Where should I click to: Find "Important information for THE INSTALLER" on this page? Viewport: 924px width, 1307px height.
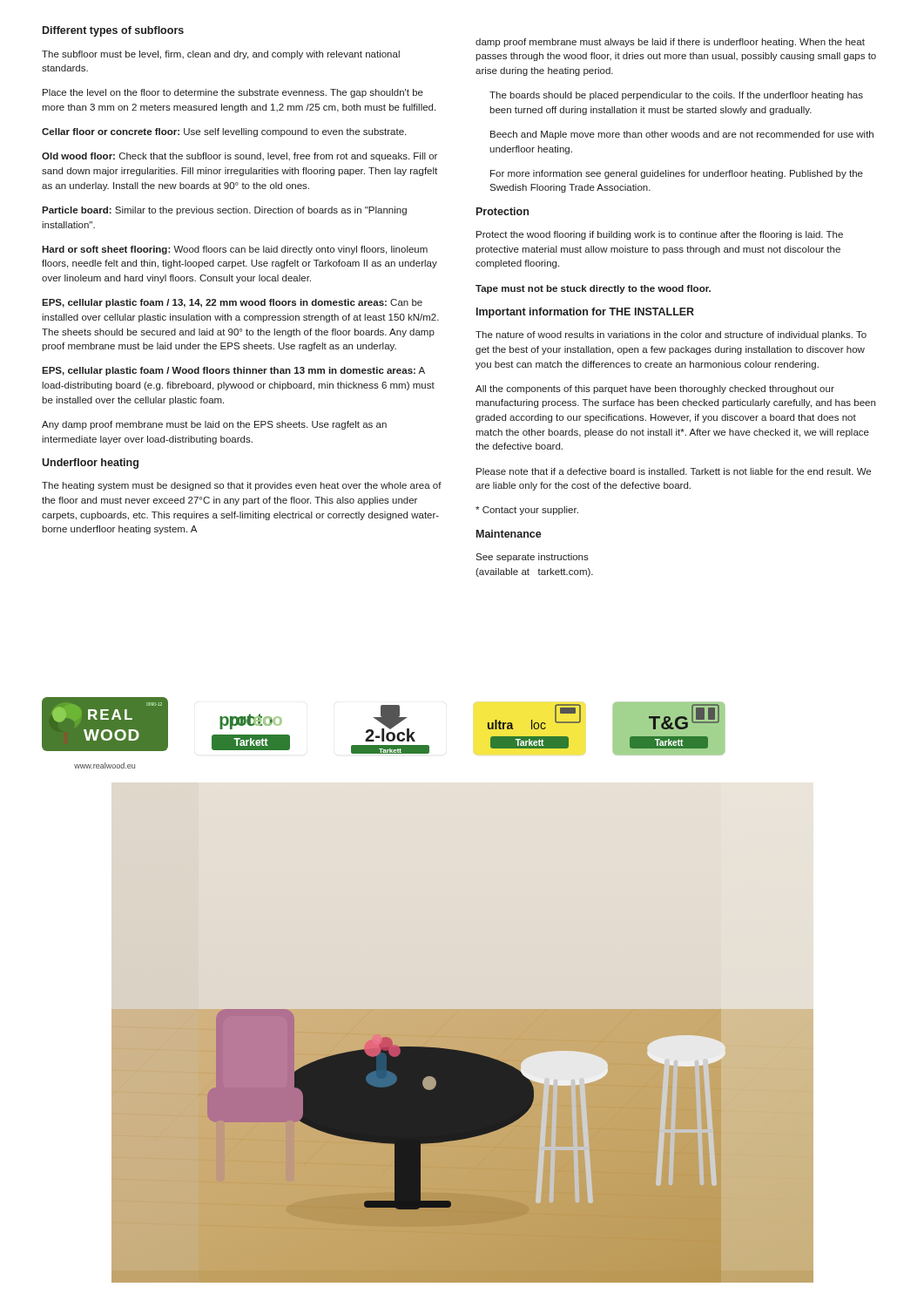[x=585, y=312]
